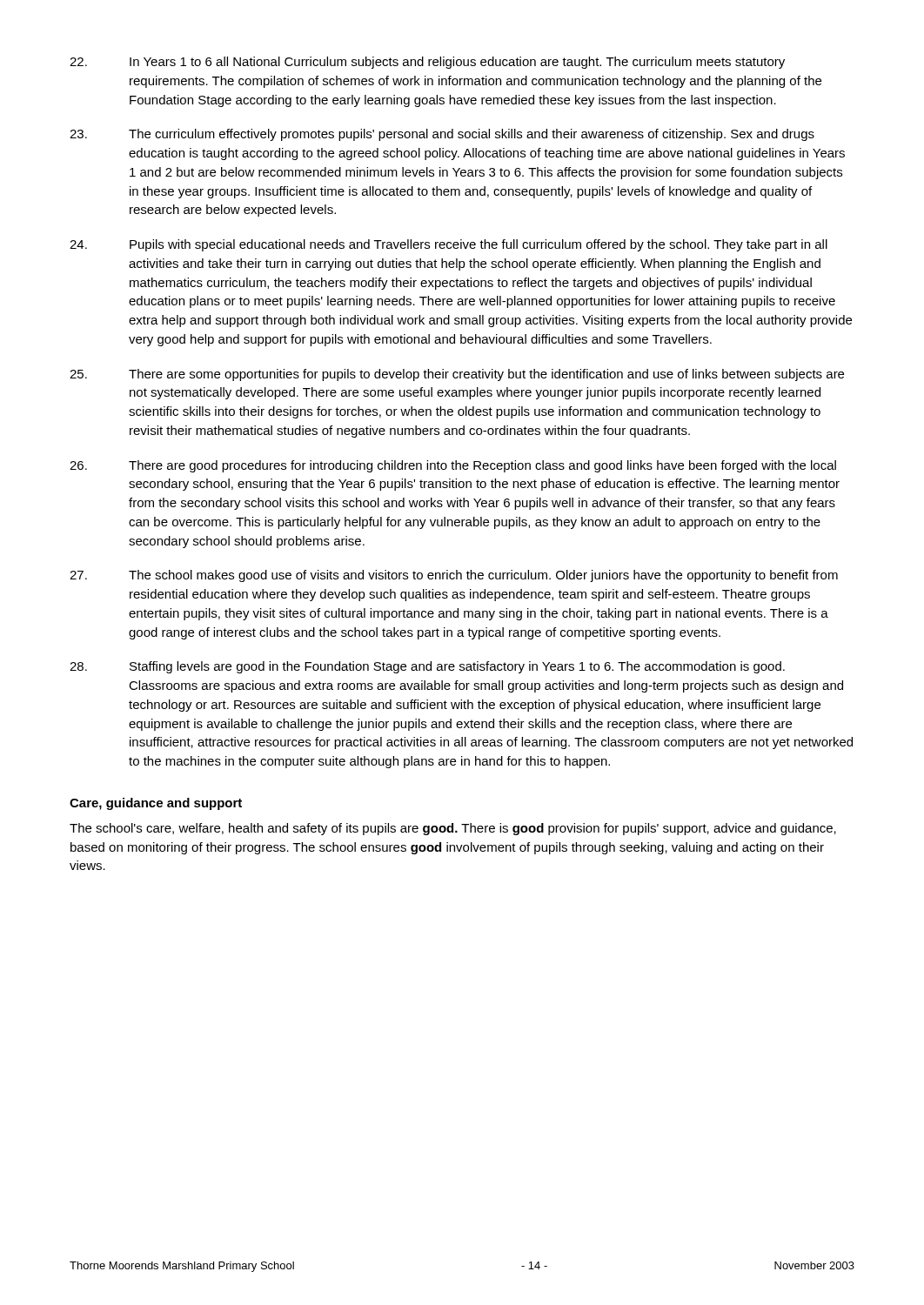Point to the block starting "27. The school makes good"
This screenshot has height=1305, width=924.
[462, 604]
